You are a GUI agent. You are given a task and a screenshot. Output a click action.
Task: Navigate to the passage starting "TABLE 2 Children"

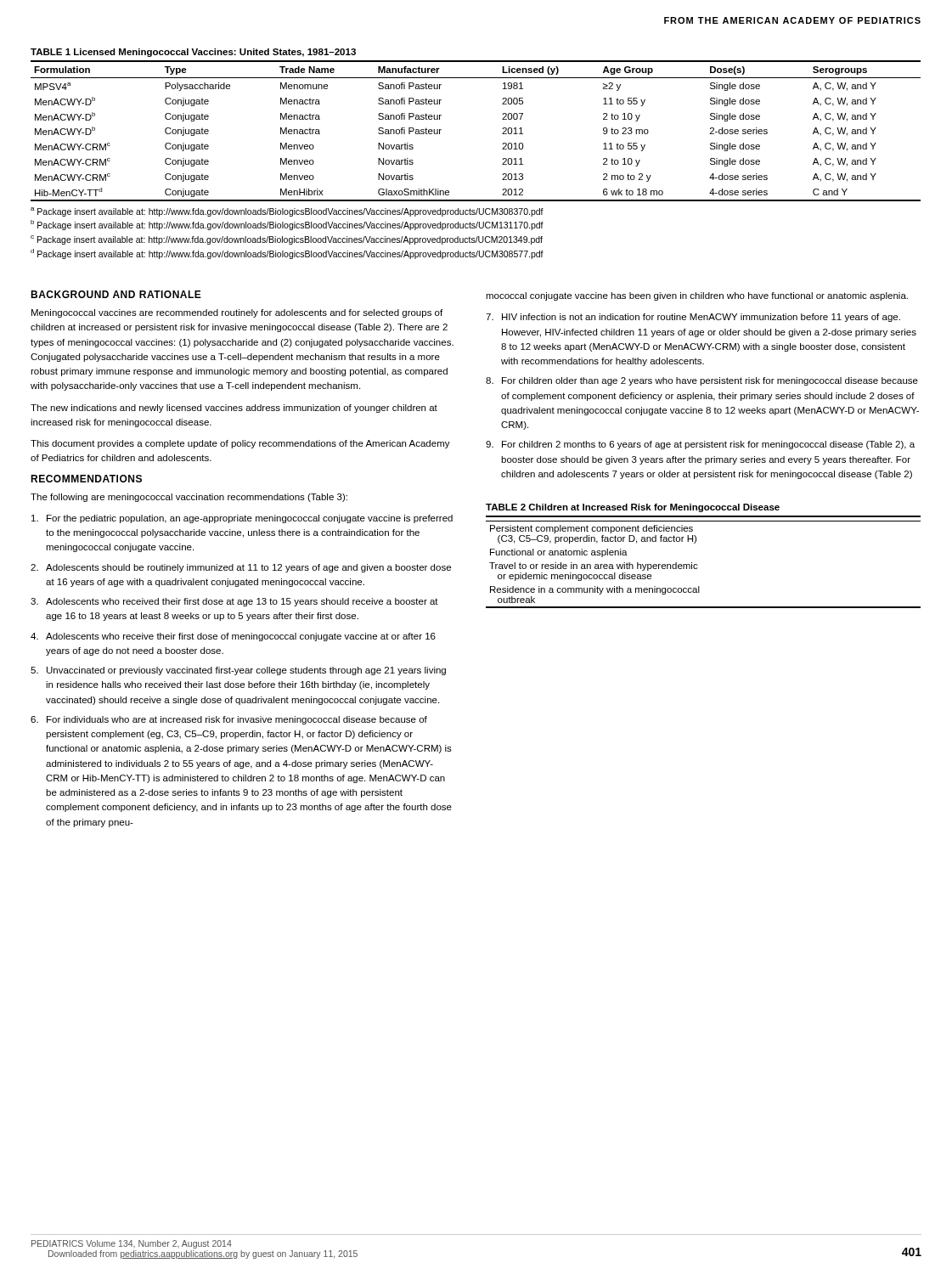[x=633, y=507]
